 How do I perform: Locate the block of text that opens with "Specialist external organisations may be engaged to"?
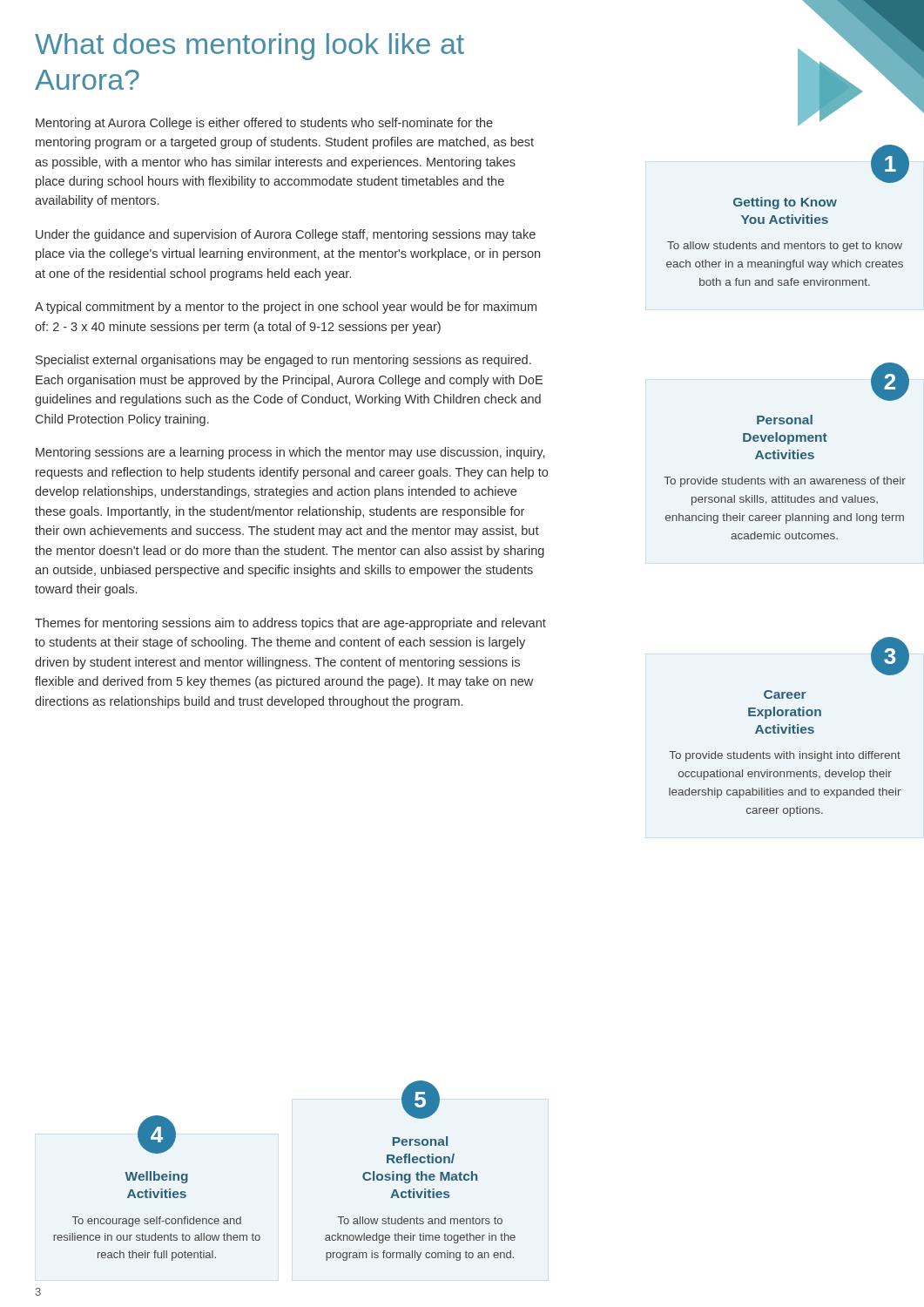click(x=292, y=390)
